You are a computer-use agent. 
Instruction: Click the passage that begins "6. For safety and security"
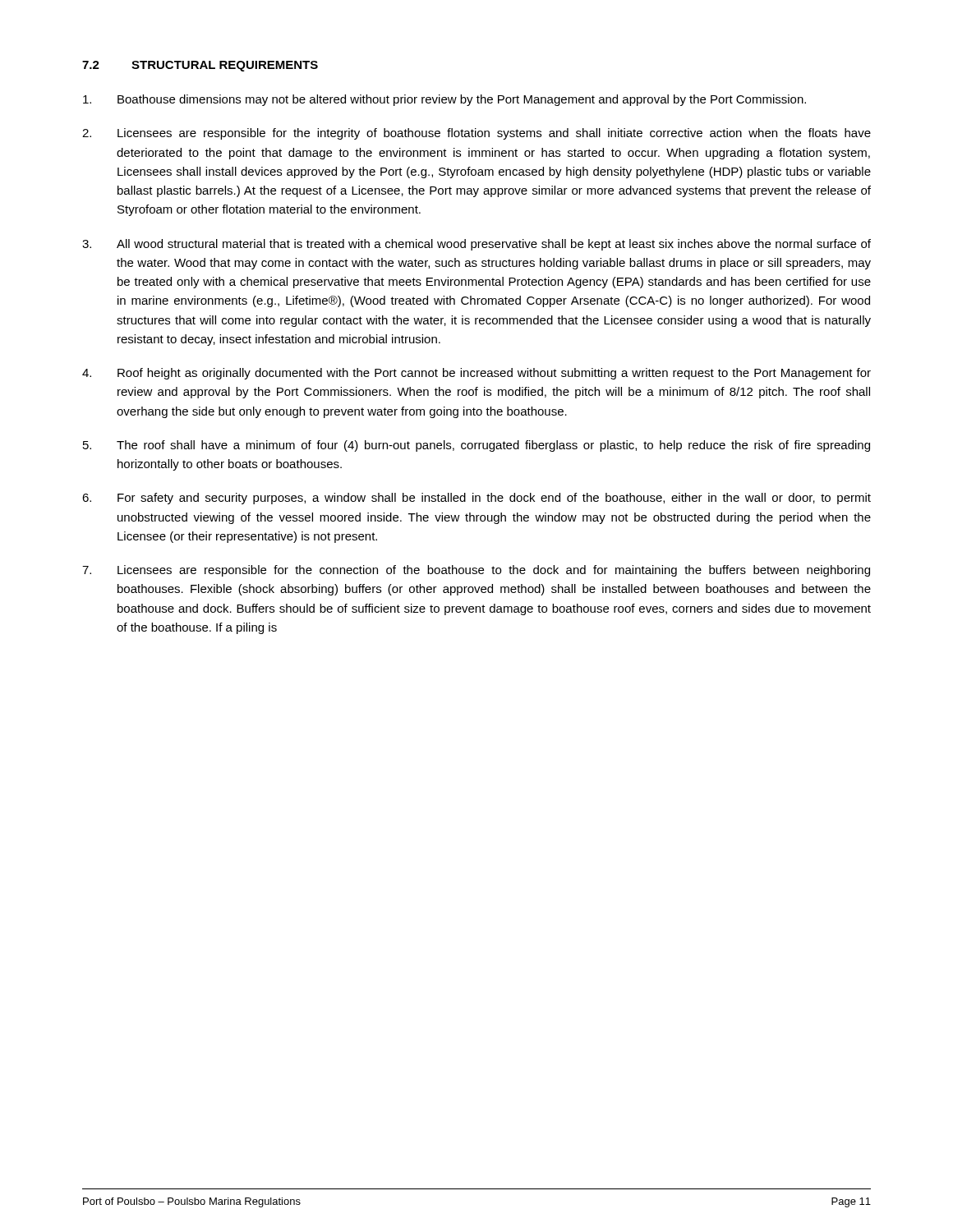point(476,517)
